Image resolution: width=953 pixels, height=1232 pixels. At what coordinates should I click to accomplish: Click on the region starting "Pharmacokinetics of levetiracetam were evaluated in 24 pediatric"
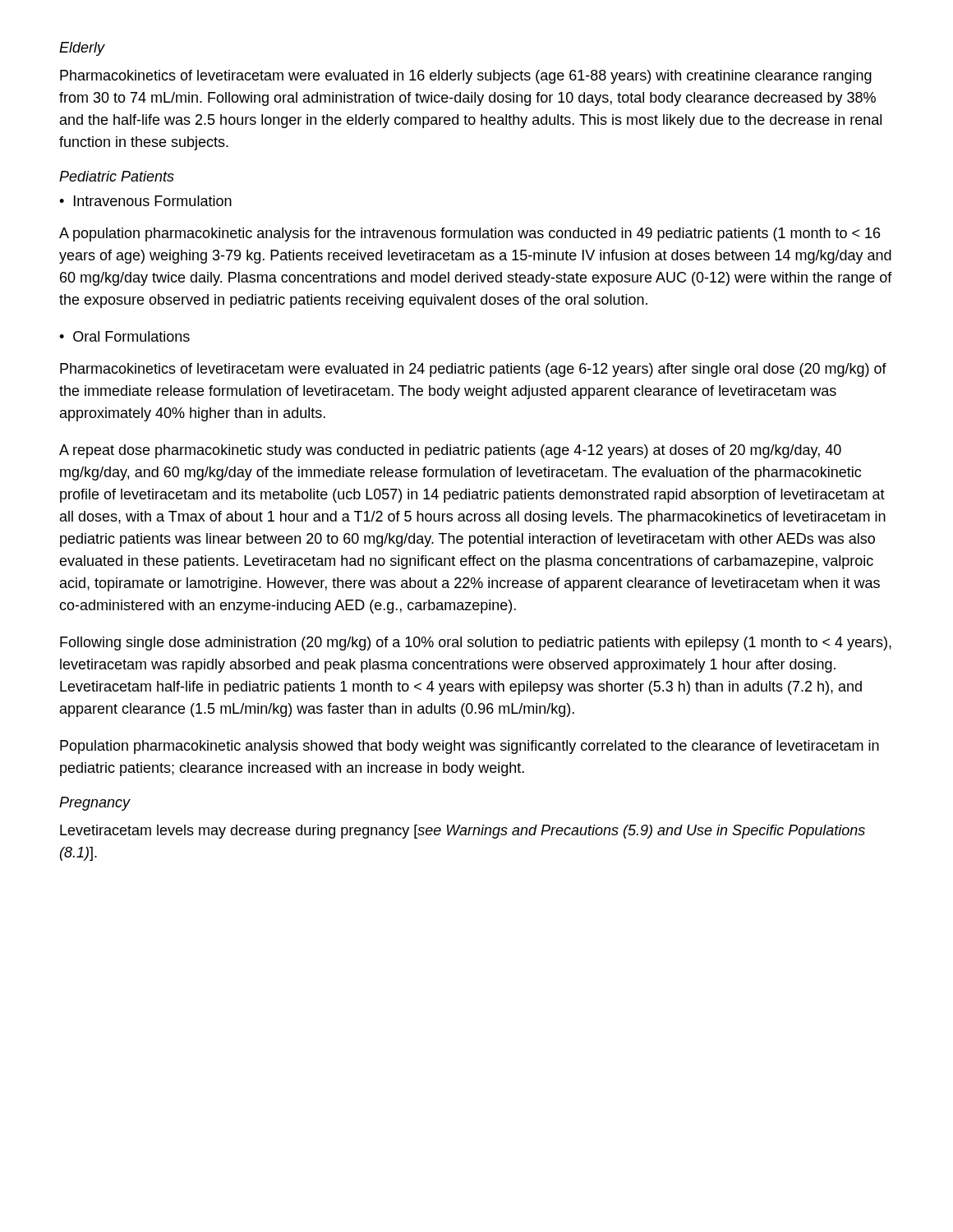[473, 391]
